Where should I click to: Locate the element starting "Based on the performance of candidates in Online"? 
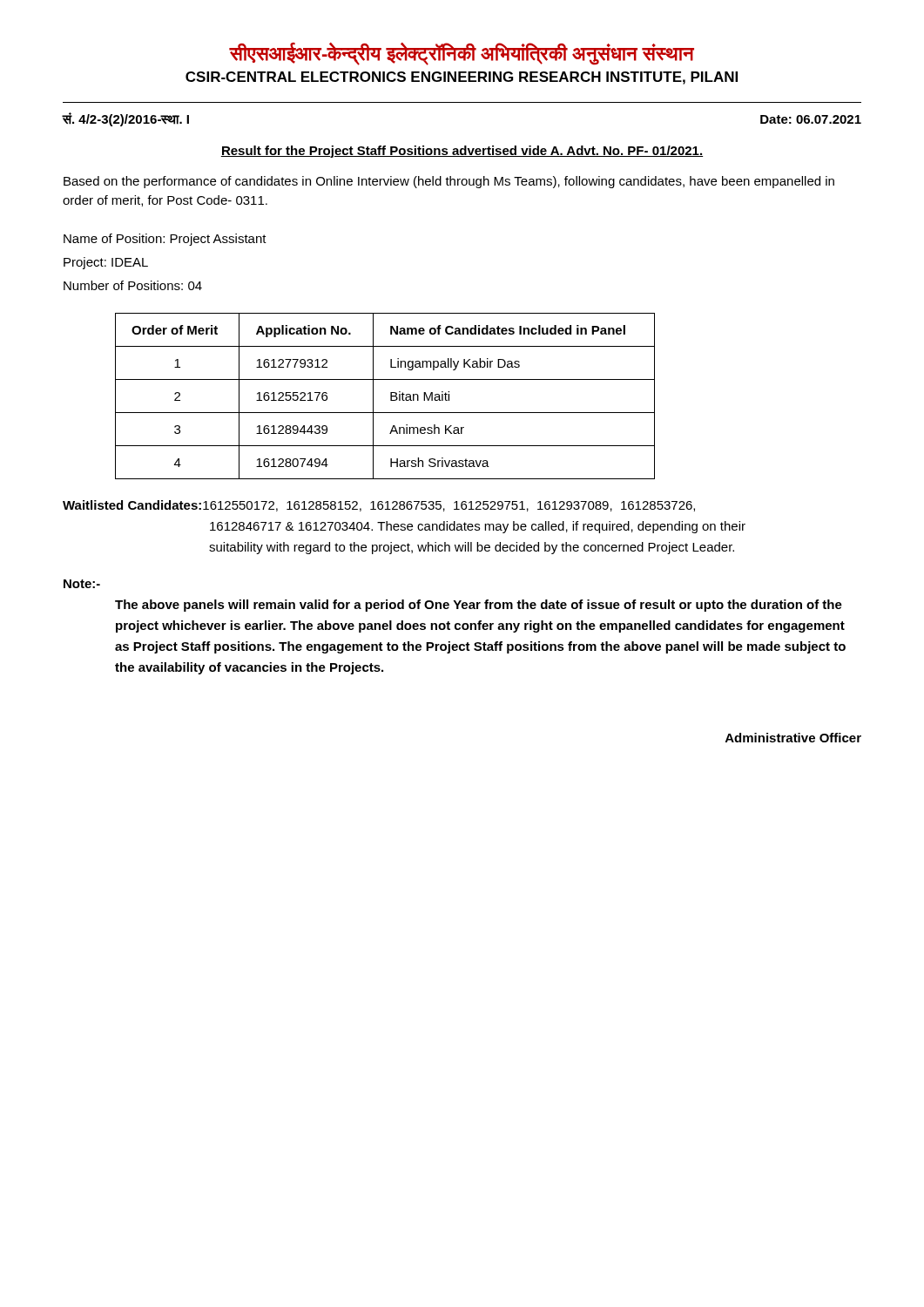(449, 190)
